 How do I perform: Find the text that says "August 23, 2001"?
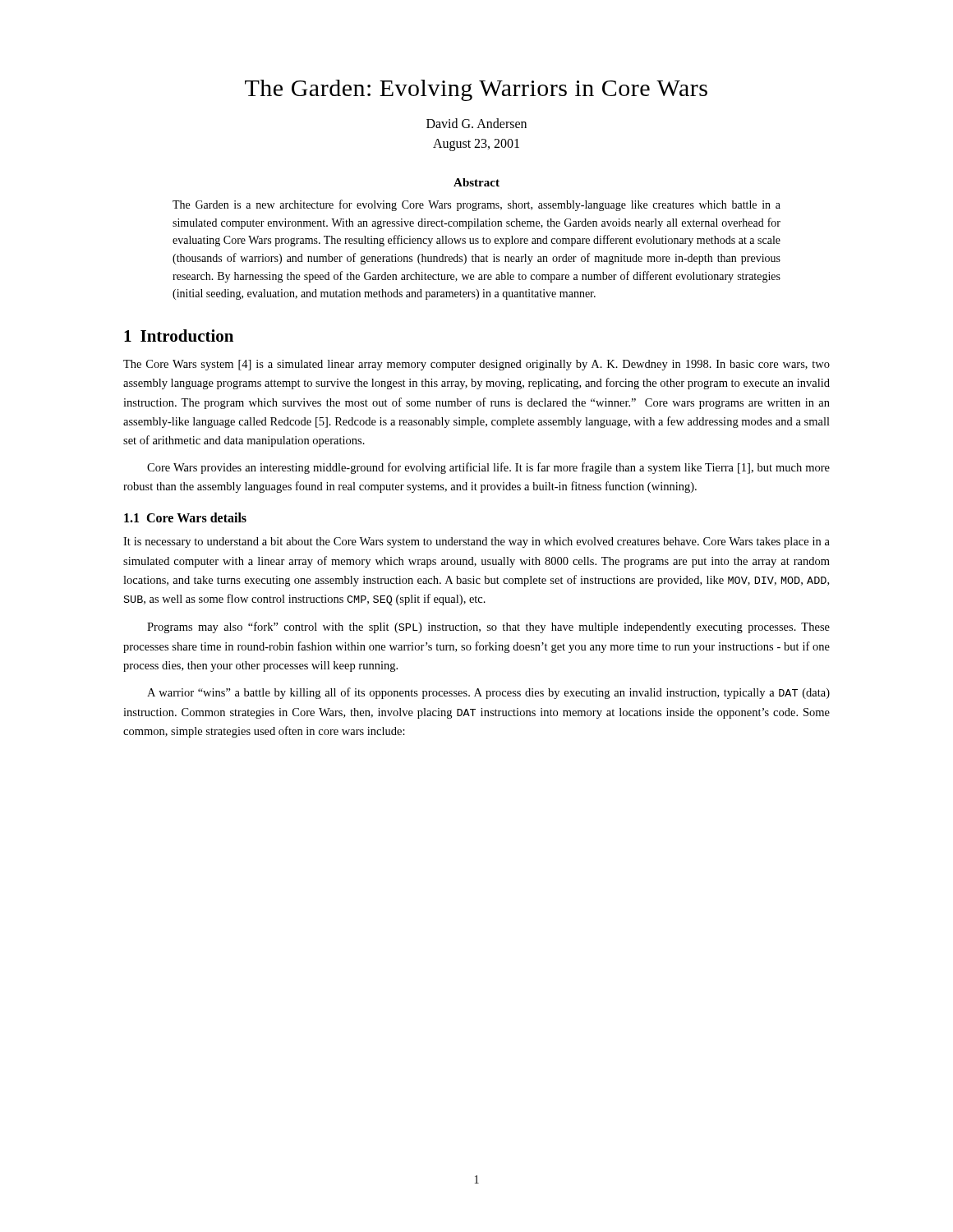(x=476, y=143)
